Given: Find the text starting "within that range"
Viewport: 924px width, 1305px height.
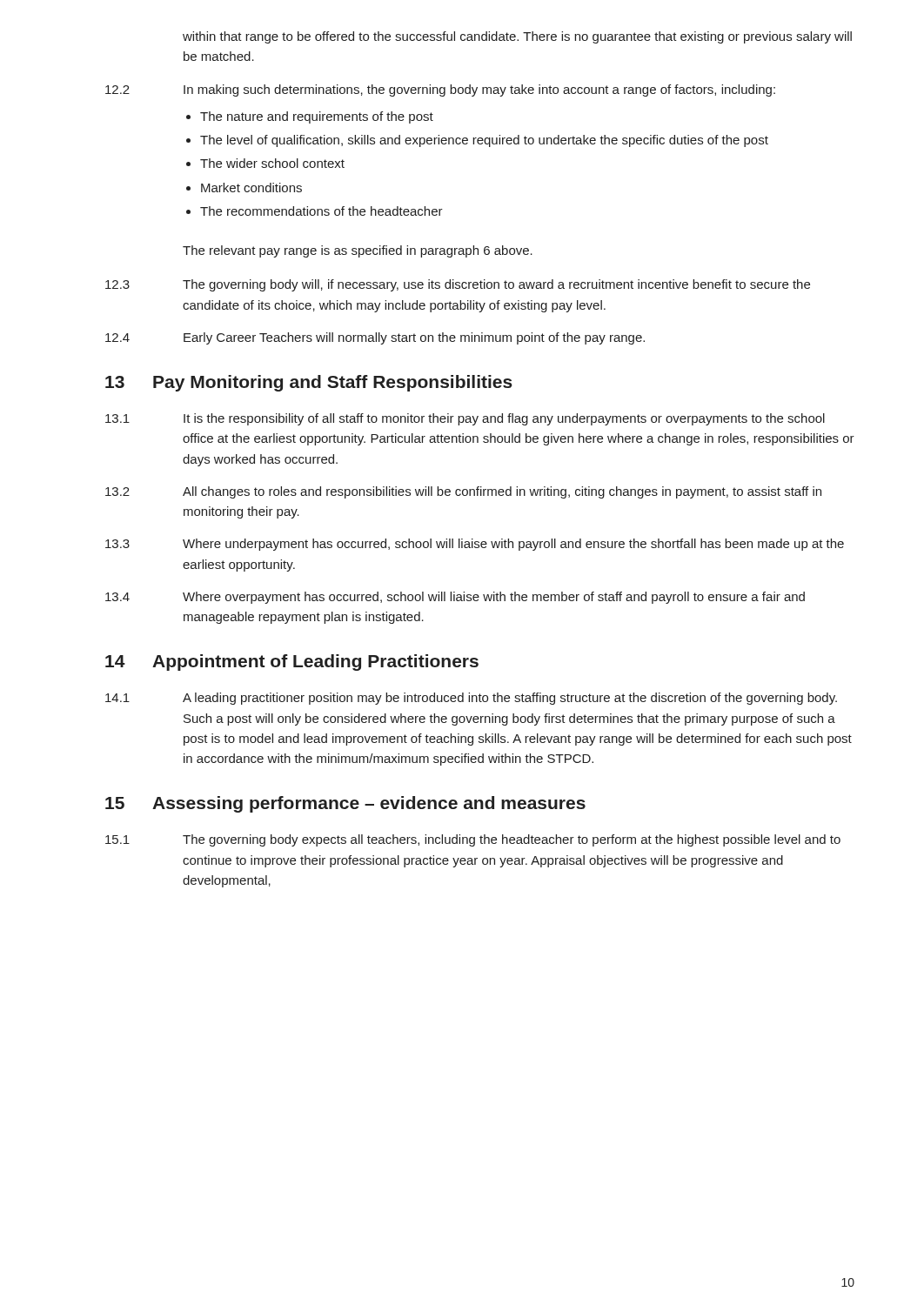Looking at the screenshot, I should coord(518,46).
